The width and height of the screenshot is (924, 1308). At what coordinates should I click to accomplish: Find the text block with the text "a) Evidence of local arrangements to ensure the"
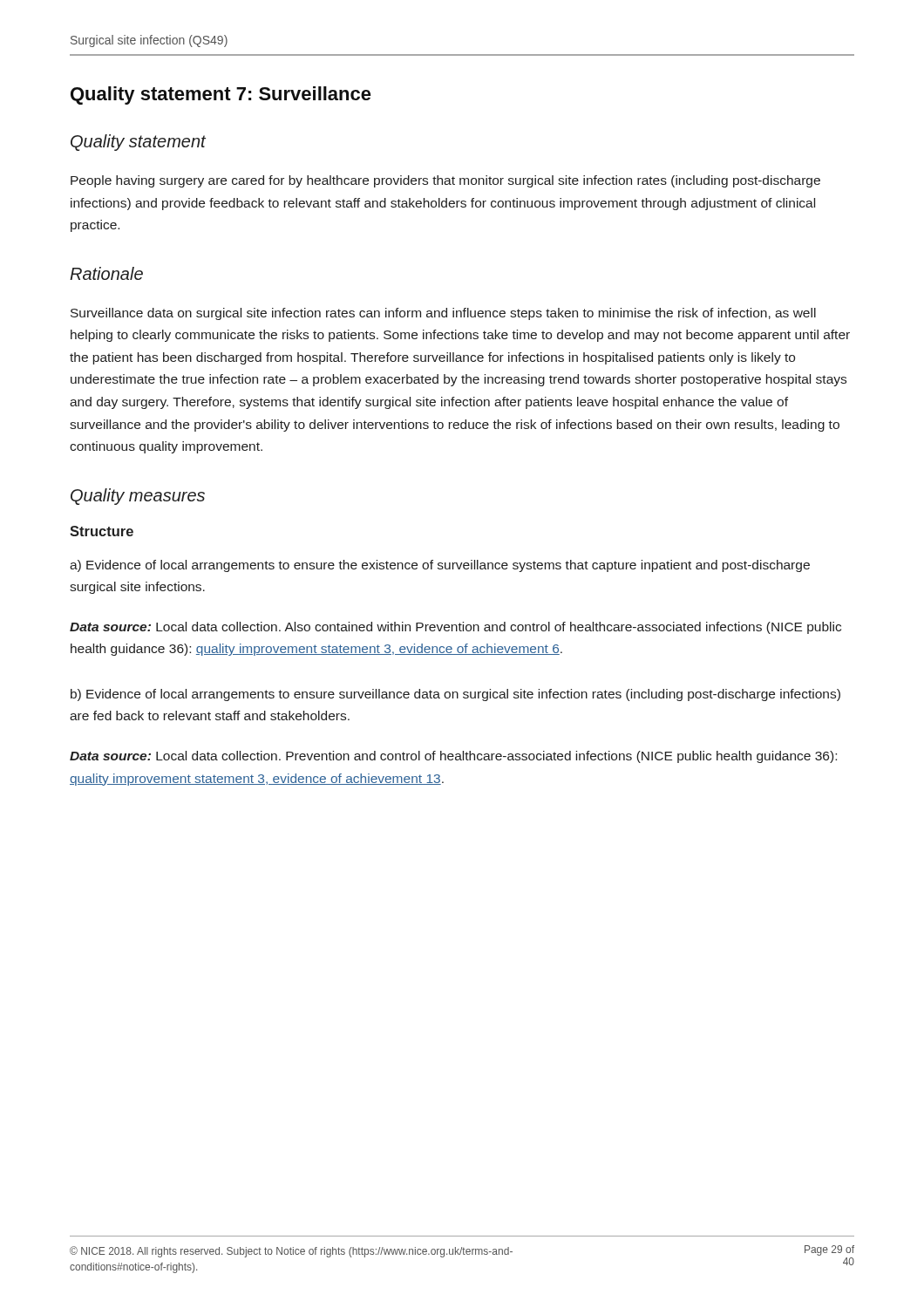[x=440, y=575]
